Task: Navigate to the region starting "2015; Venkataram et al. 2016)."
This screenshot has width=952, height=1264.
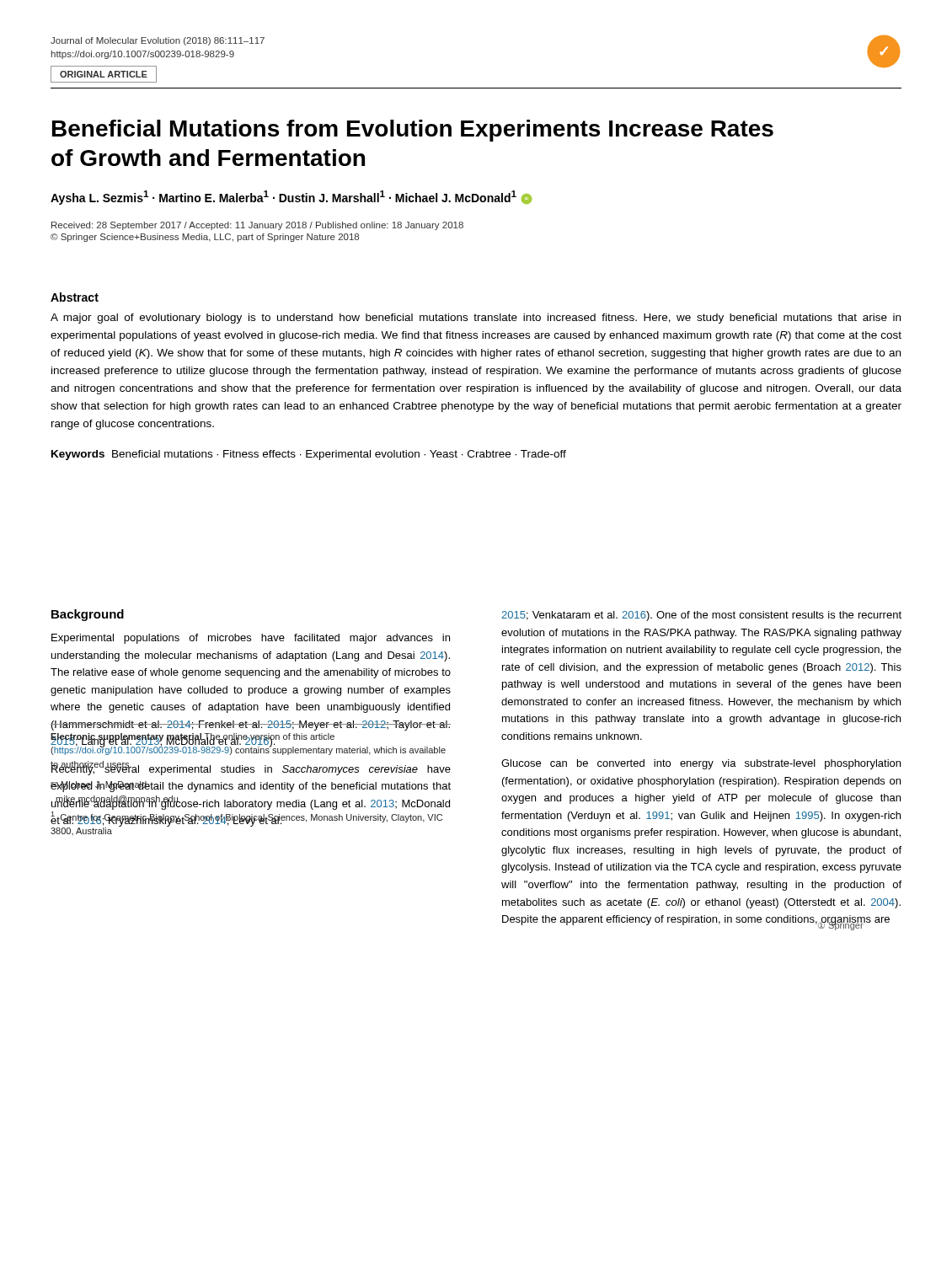Action: coord(701,675)
